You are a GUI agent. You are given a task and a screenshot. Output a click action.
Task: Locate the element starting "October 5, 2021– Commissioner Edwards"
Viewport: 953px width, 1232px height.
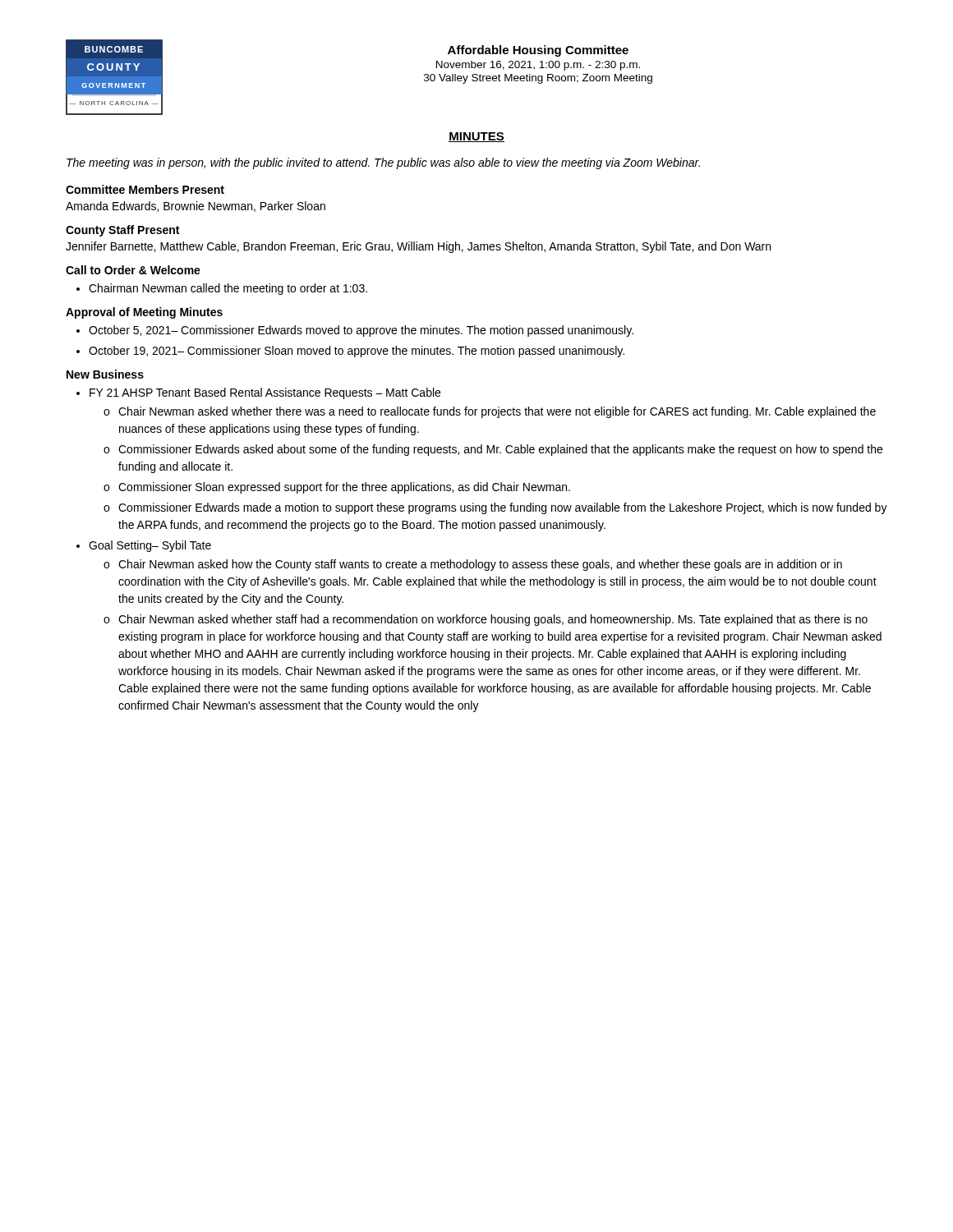[362, 330]
